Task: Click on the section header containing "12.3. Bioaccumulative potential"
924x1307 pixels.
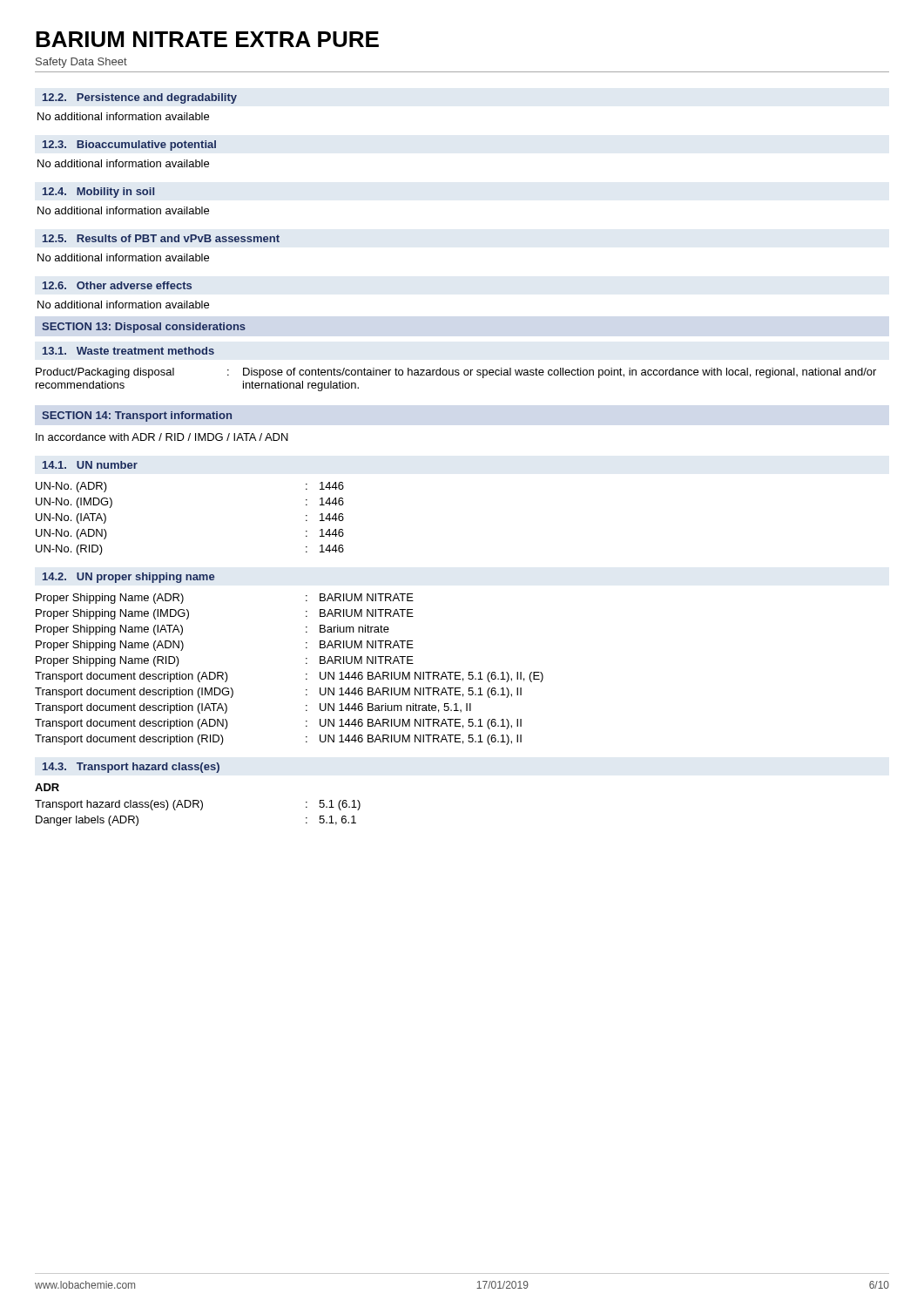Action: click(x=129, y=144)
